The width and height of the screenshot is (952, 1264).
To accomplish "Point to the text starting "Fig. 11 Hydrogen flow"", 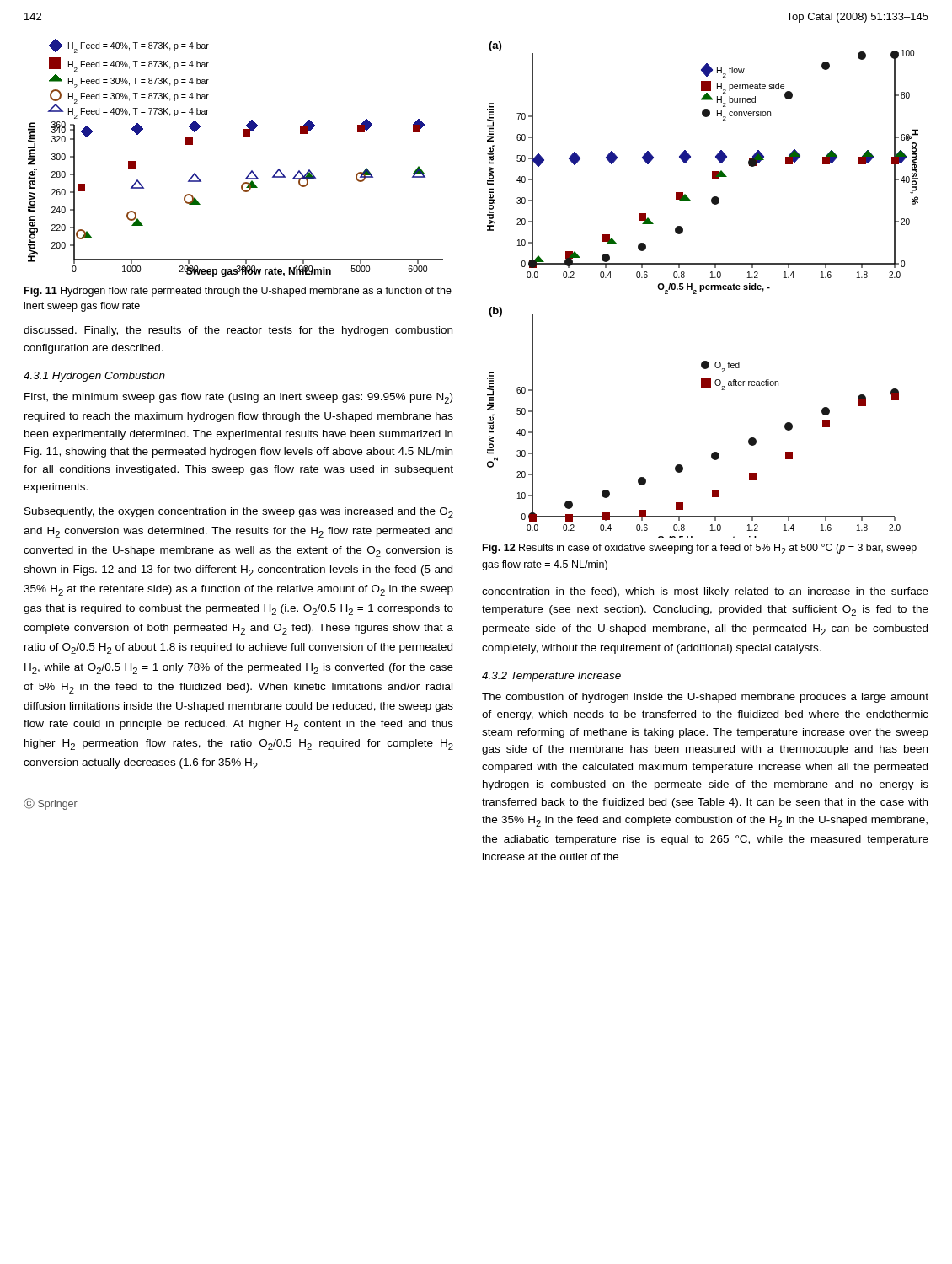I will [238, 298].
